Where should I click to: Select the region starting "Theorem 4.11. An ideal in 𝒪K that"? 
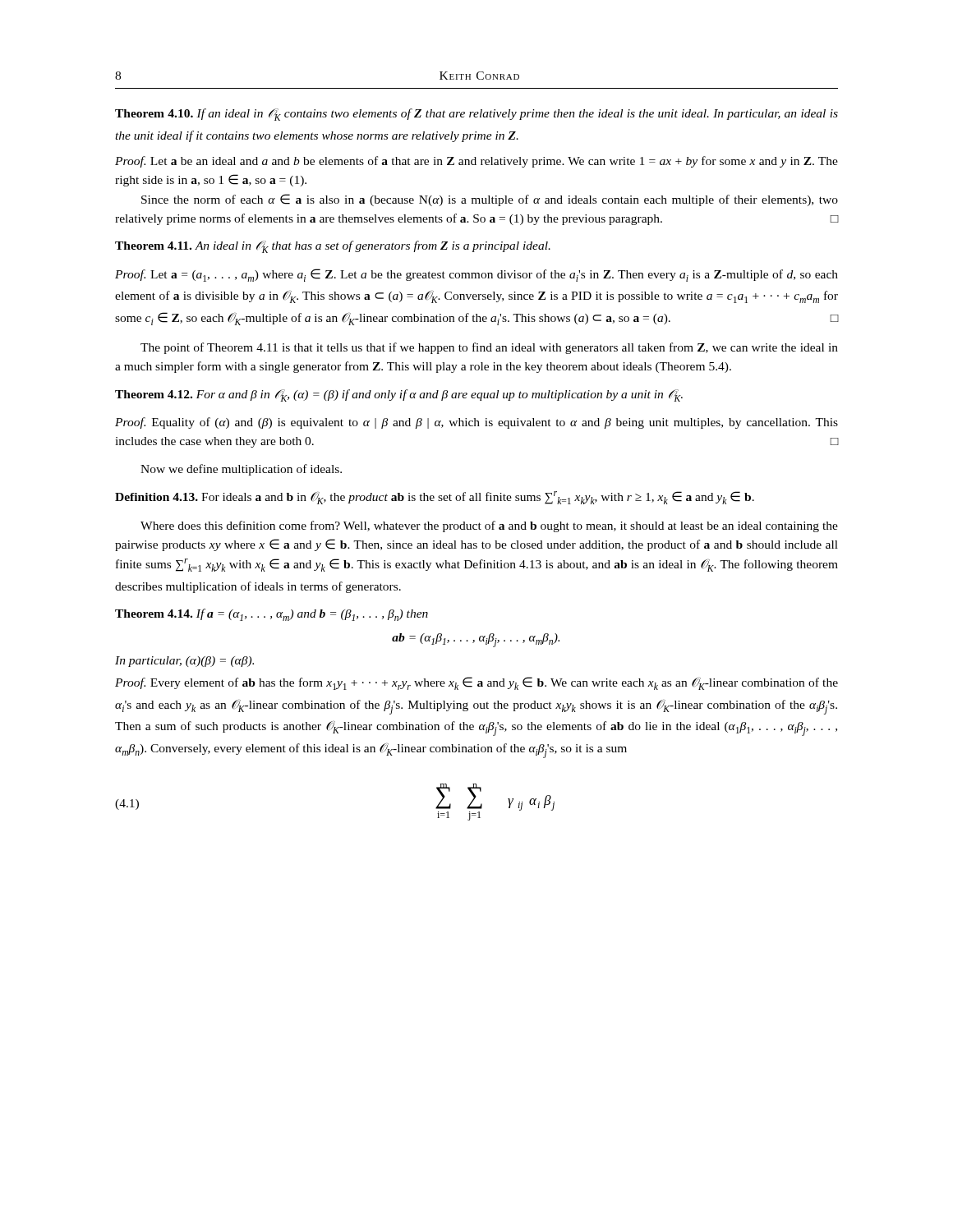pos(476,247)
